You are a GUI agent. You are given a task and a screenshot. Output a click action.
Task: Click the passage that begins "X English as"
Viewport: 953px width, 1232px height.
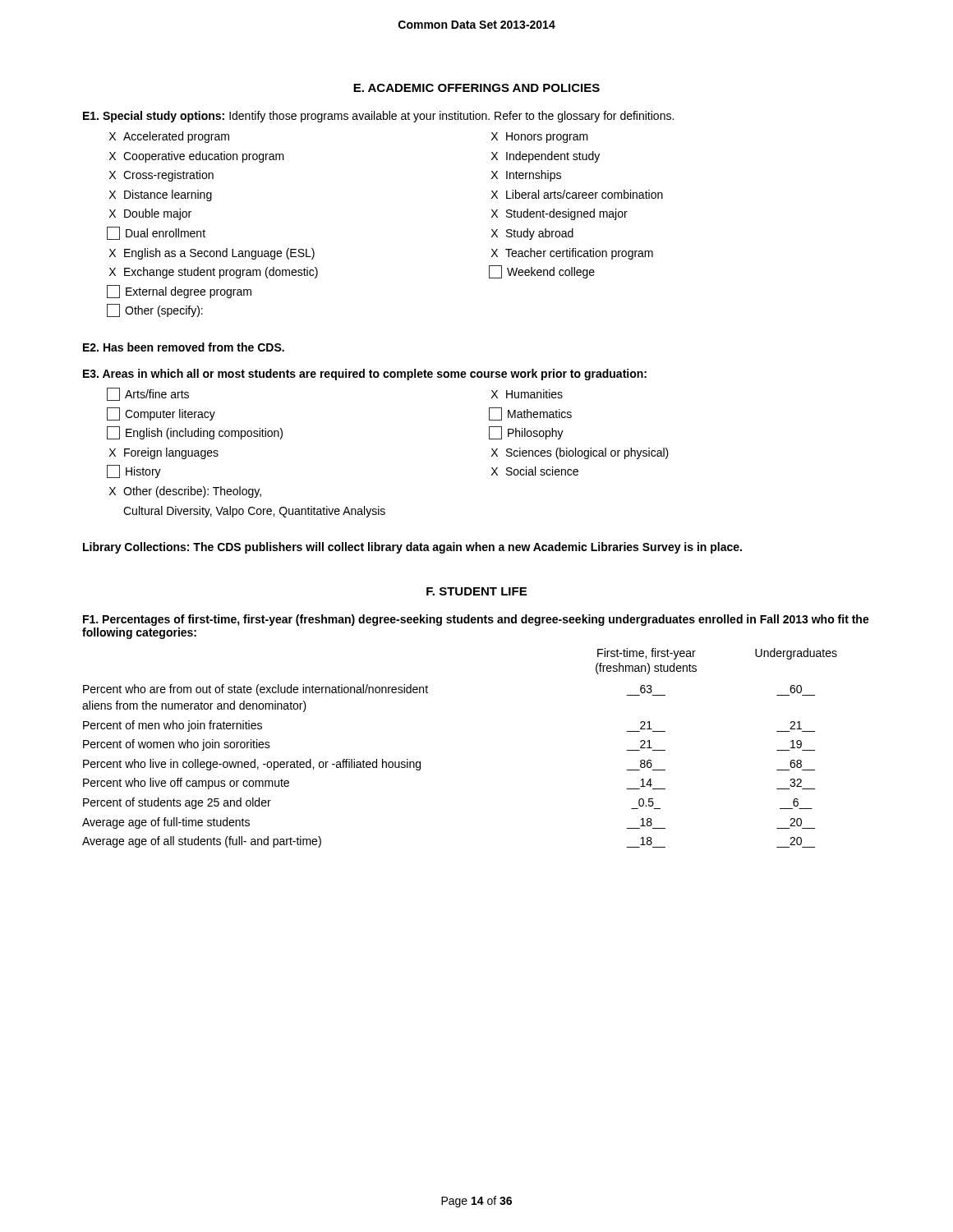point(211,253)
